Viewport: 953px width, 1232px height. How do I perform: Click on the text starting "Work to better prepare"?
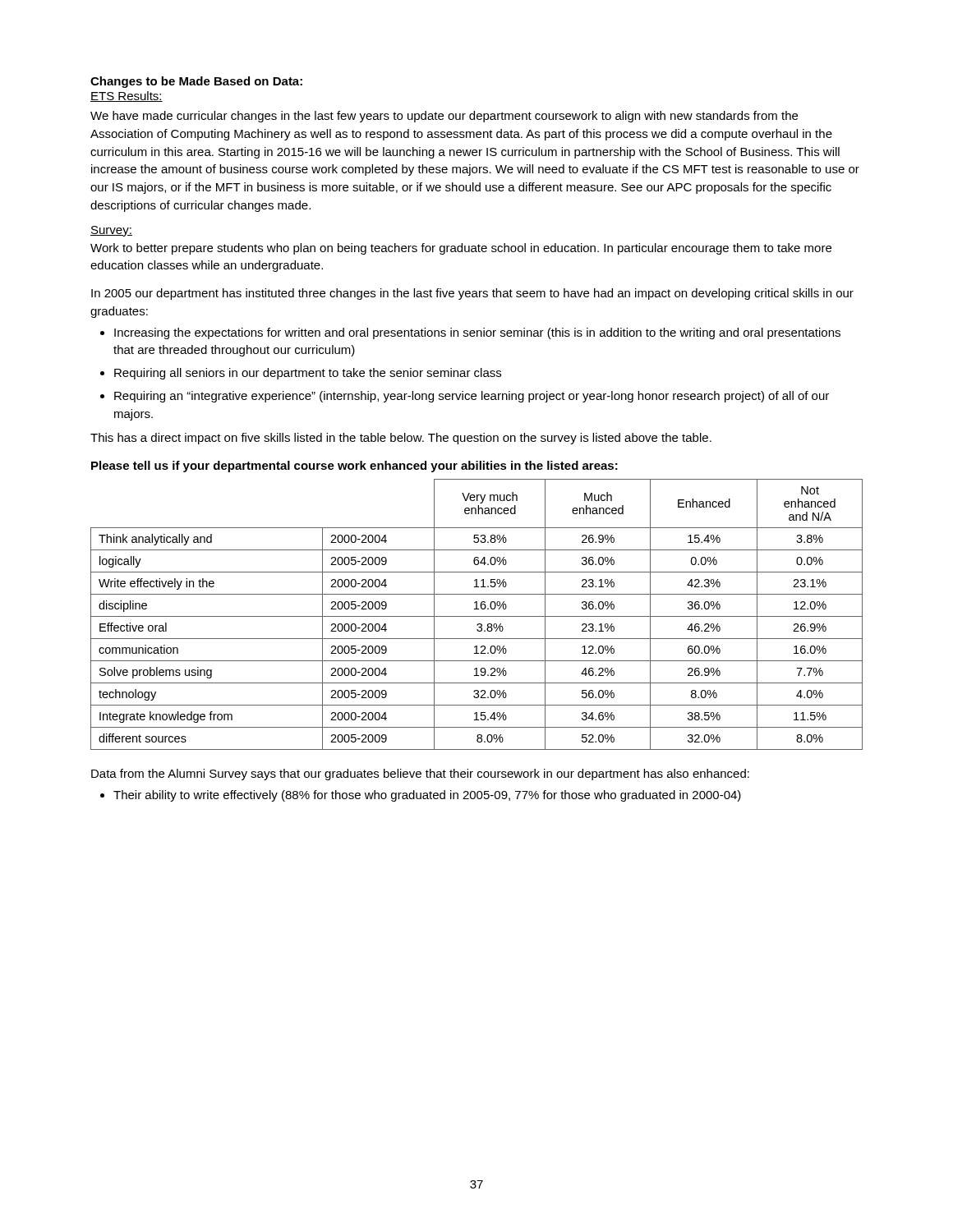tap(461, 256)
